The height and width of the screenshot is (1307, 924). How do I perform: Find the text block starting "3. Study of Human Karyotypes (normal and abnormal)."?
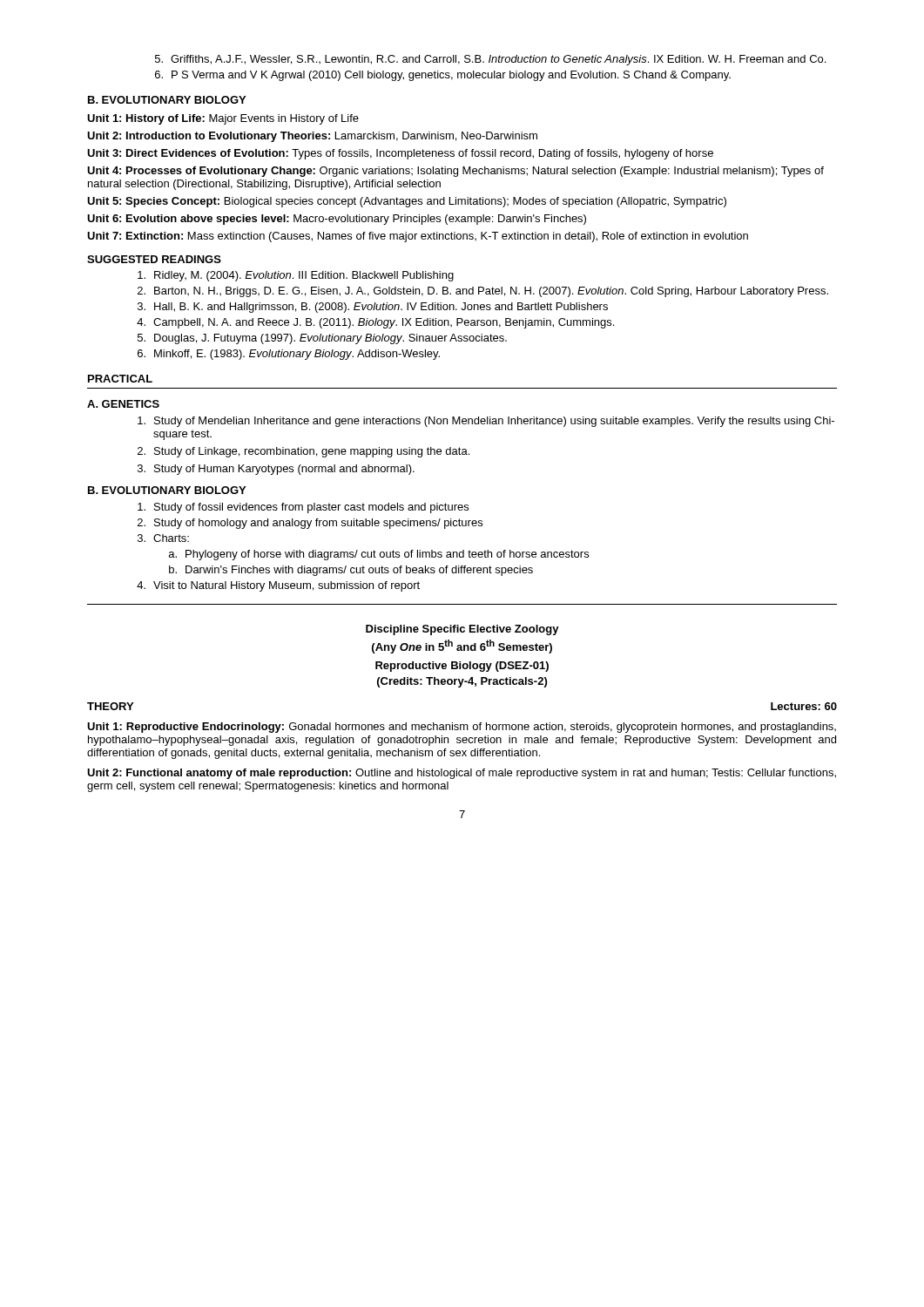pos(276,470)
